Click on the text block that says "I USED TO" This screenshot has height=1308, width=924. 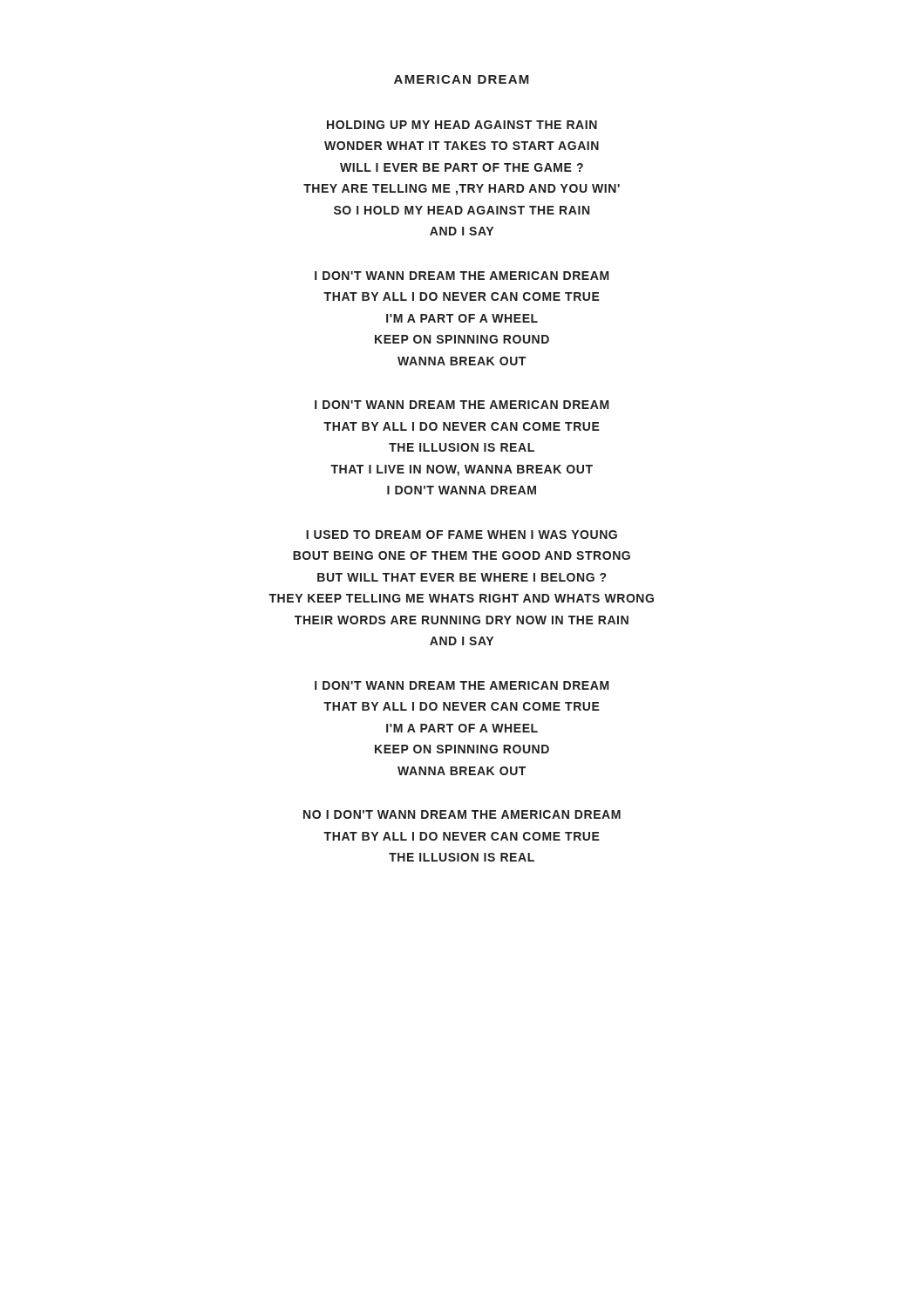pos(462,587)
